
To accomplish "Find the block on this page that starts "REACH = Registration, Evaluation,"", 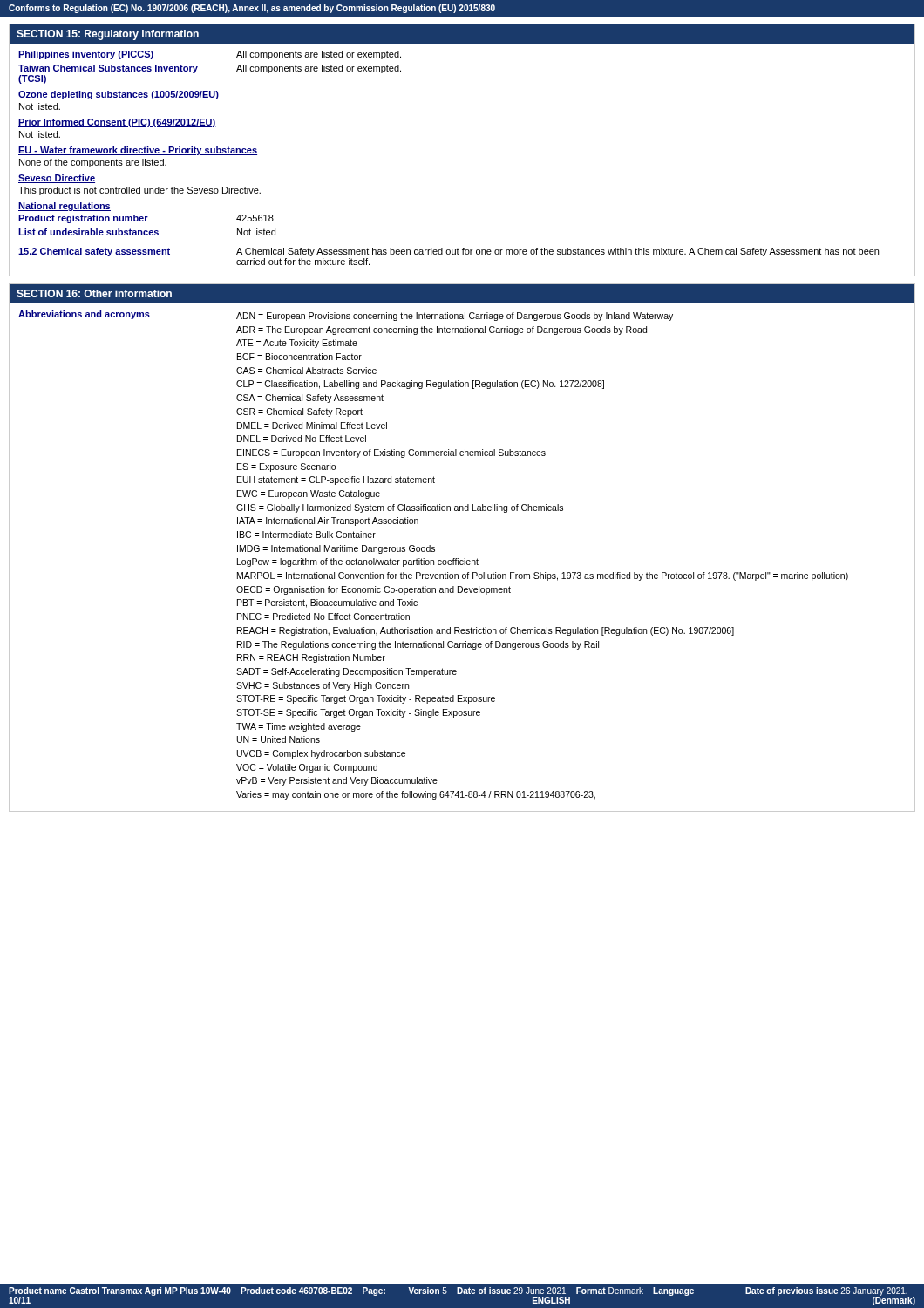I will point(485,630).
